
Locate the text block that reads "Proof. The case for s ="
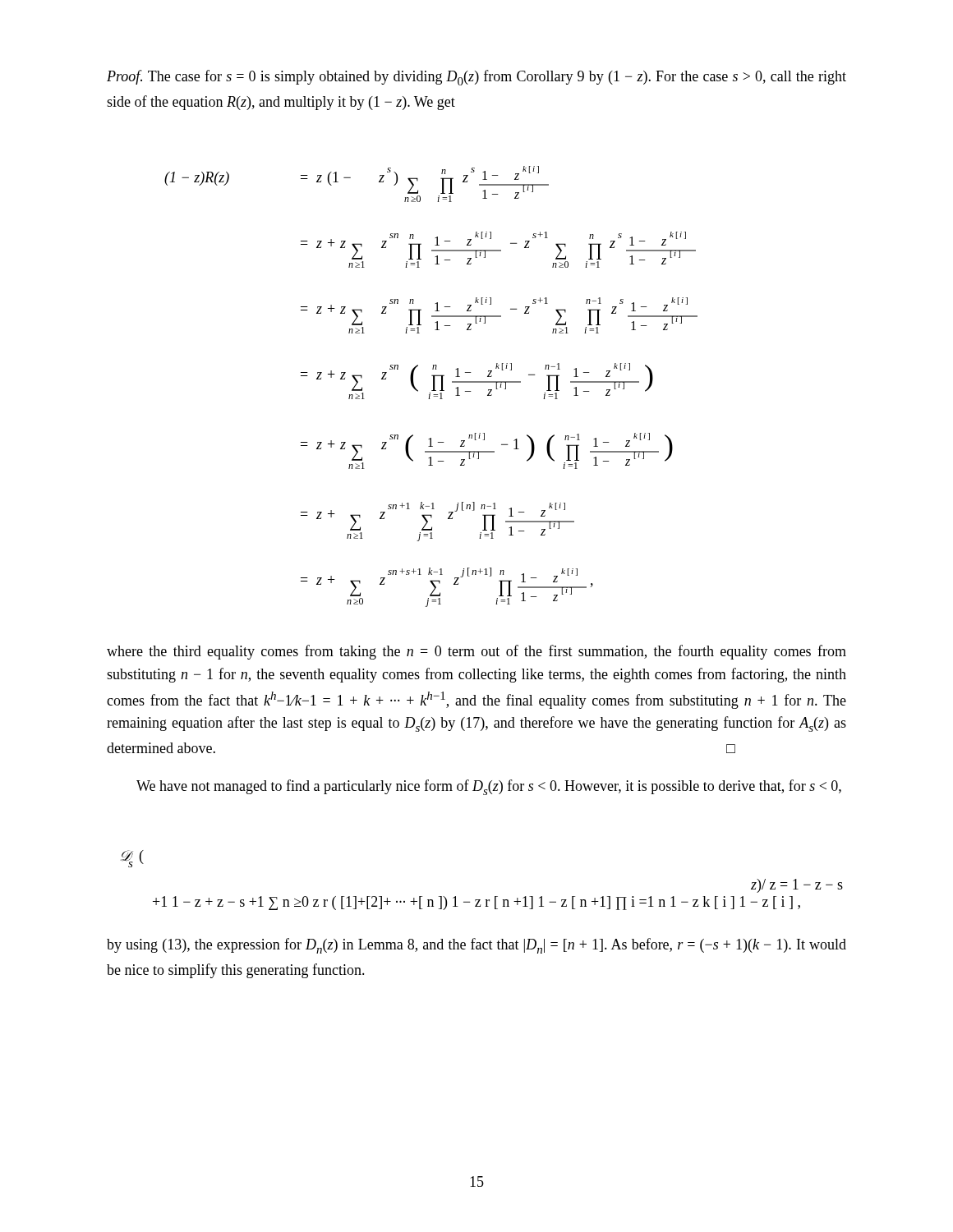(476, 89)
